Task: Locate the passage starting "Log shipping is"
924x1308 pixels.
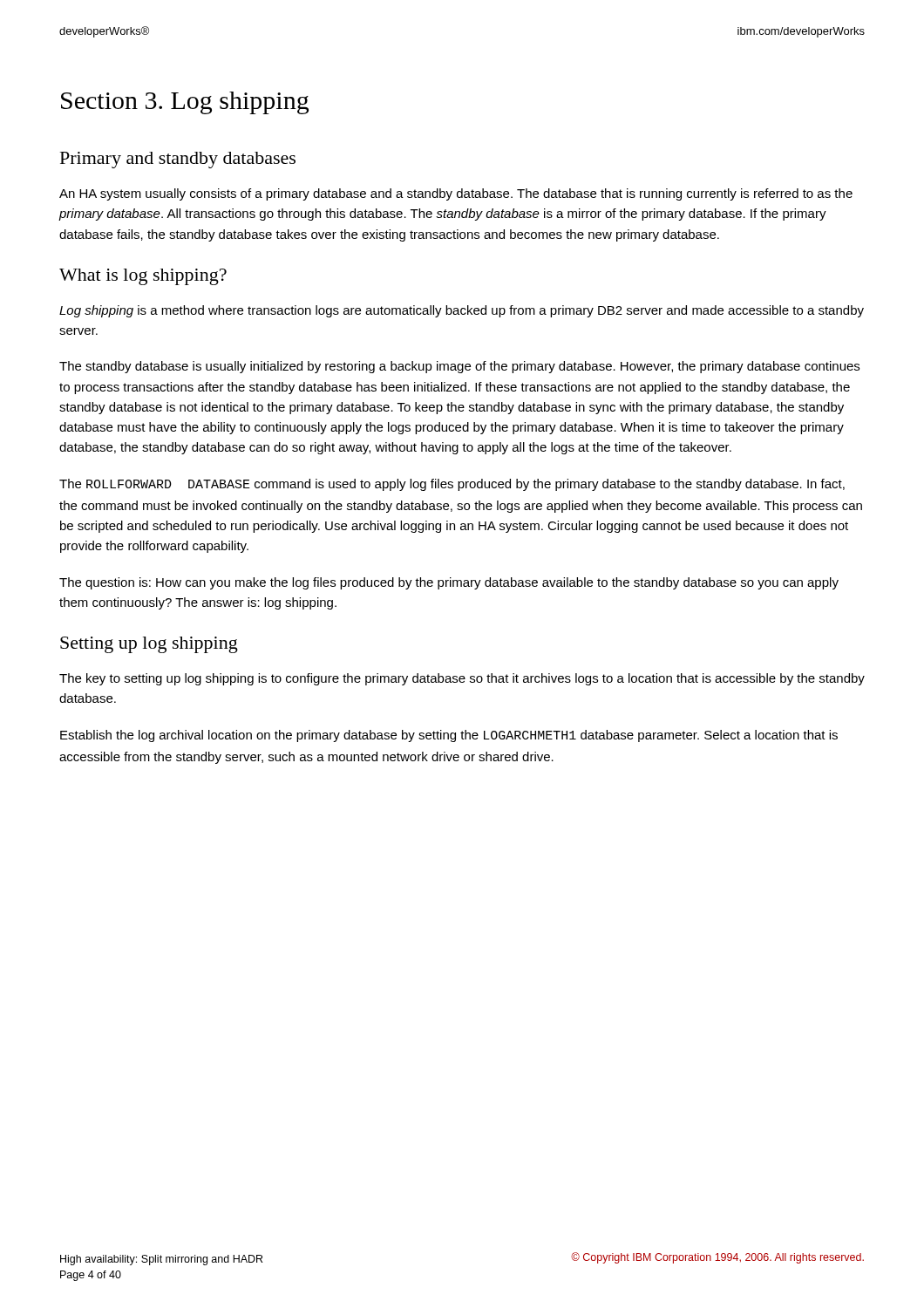Action: tap(462, 320)
